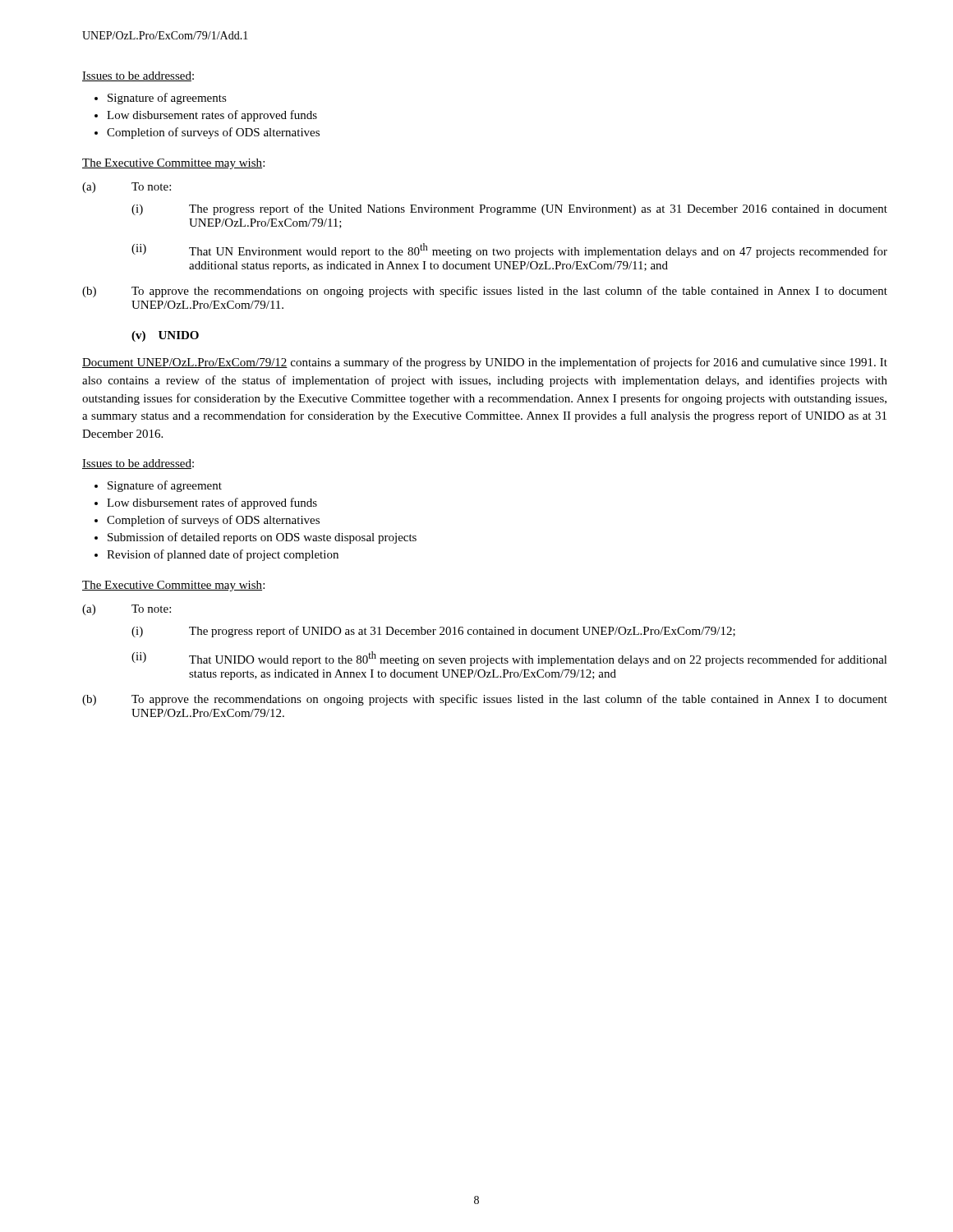Image resolution: width=953 pixels, height=1232 pixels.
Task: Click on the region starting "Signature of agreement"
Action: pos(164,485)
